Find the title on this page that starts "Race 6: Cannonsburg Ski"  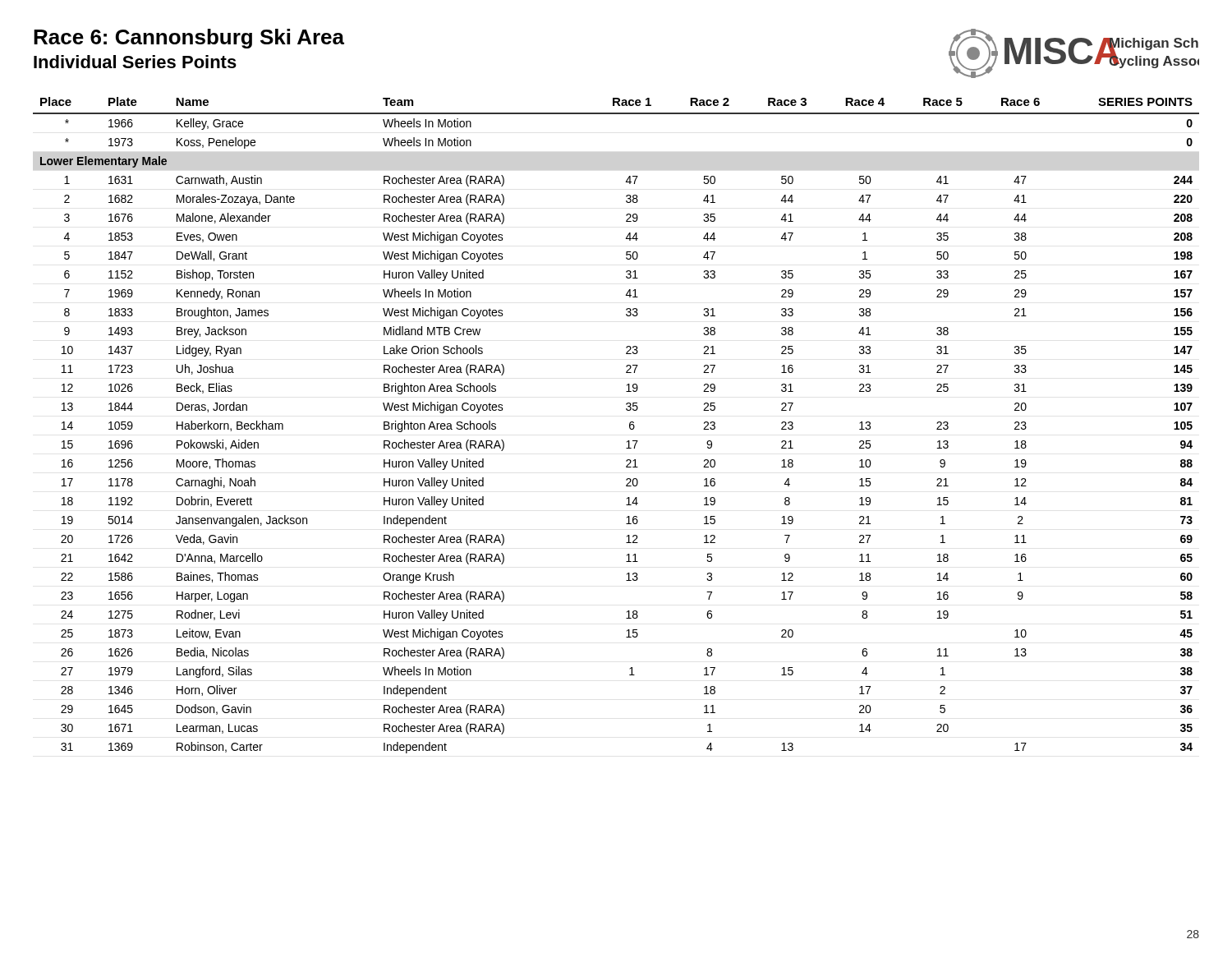(x=189, y=39)
